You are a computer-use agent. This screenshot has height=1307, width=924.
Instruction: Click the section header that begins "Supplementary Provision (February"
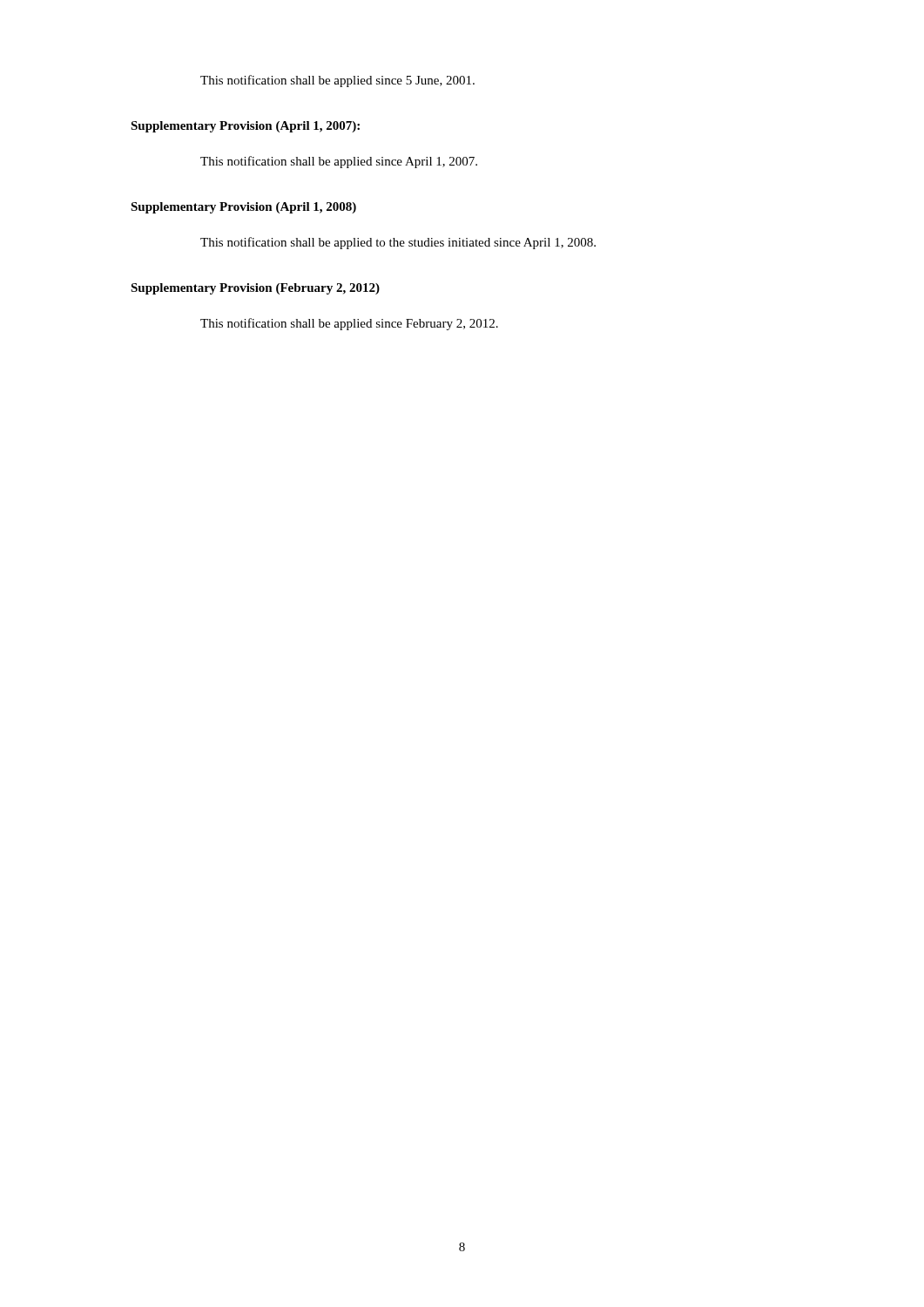[x=255, y=288]
